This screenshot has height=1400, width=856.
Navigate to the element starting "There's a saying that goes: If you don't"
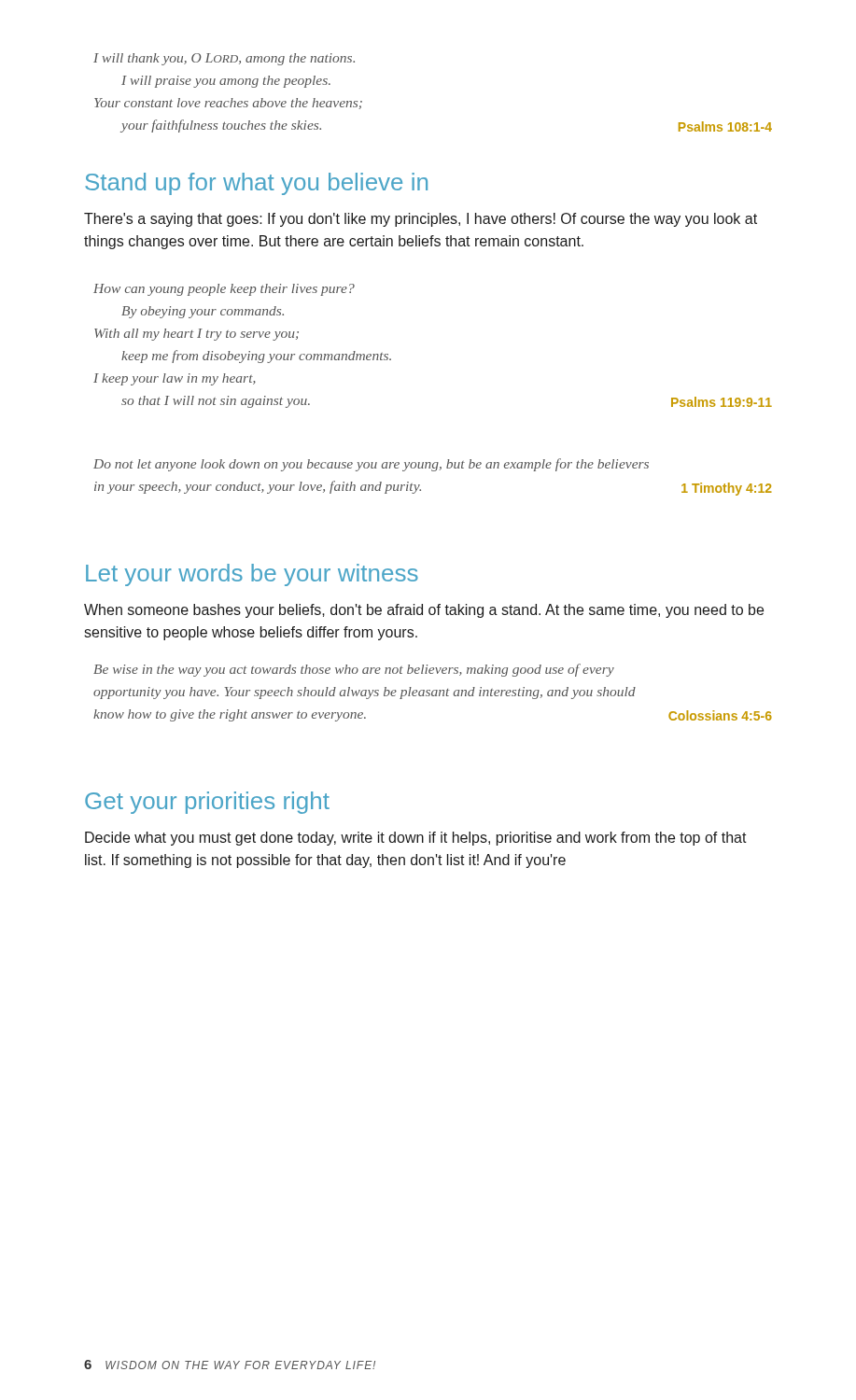pyautogui.click(x=421, y=230)
